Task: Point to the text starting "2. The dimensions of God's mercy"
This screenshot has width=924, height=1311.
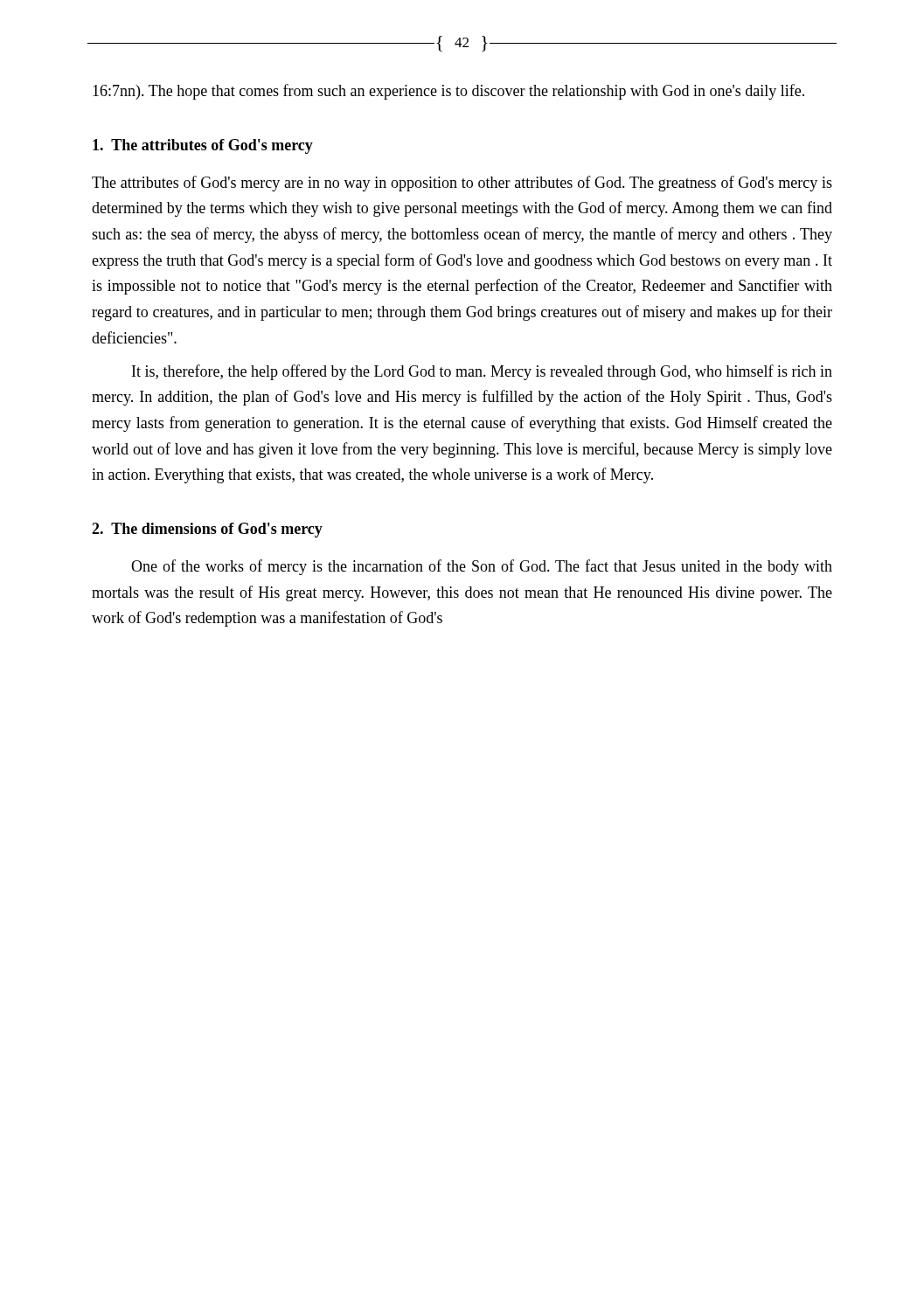Action: pyautogui.click(x=207, y=529)
